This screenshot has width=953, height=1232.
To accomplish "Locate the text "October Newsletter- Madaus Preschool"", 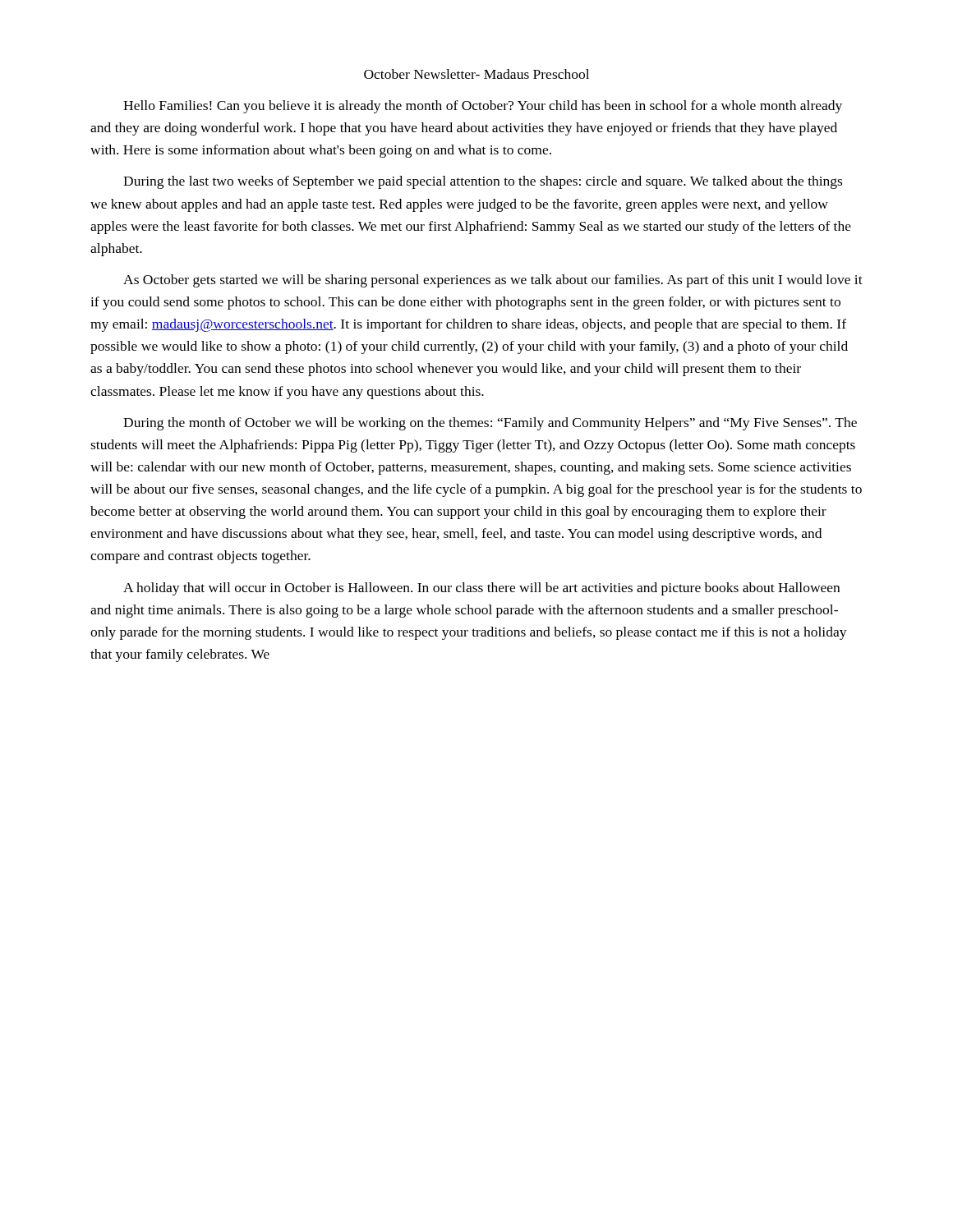I will (476, 74).
